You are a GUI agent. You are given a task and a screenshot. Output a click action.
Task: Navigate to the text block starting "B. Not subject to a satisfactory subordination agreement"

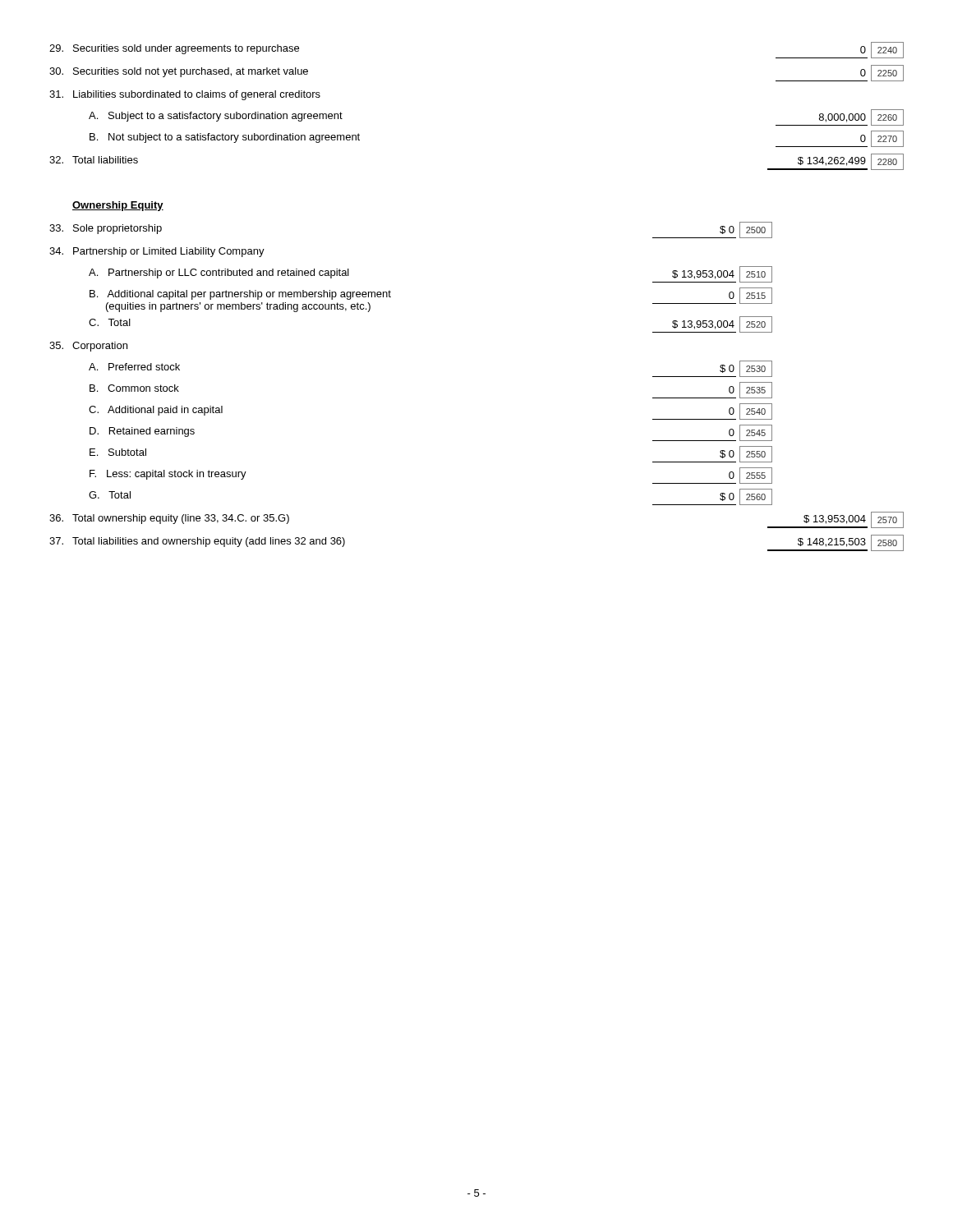coord(217,138)
